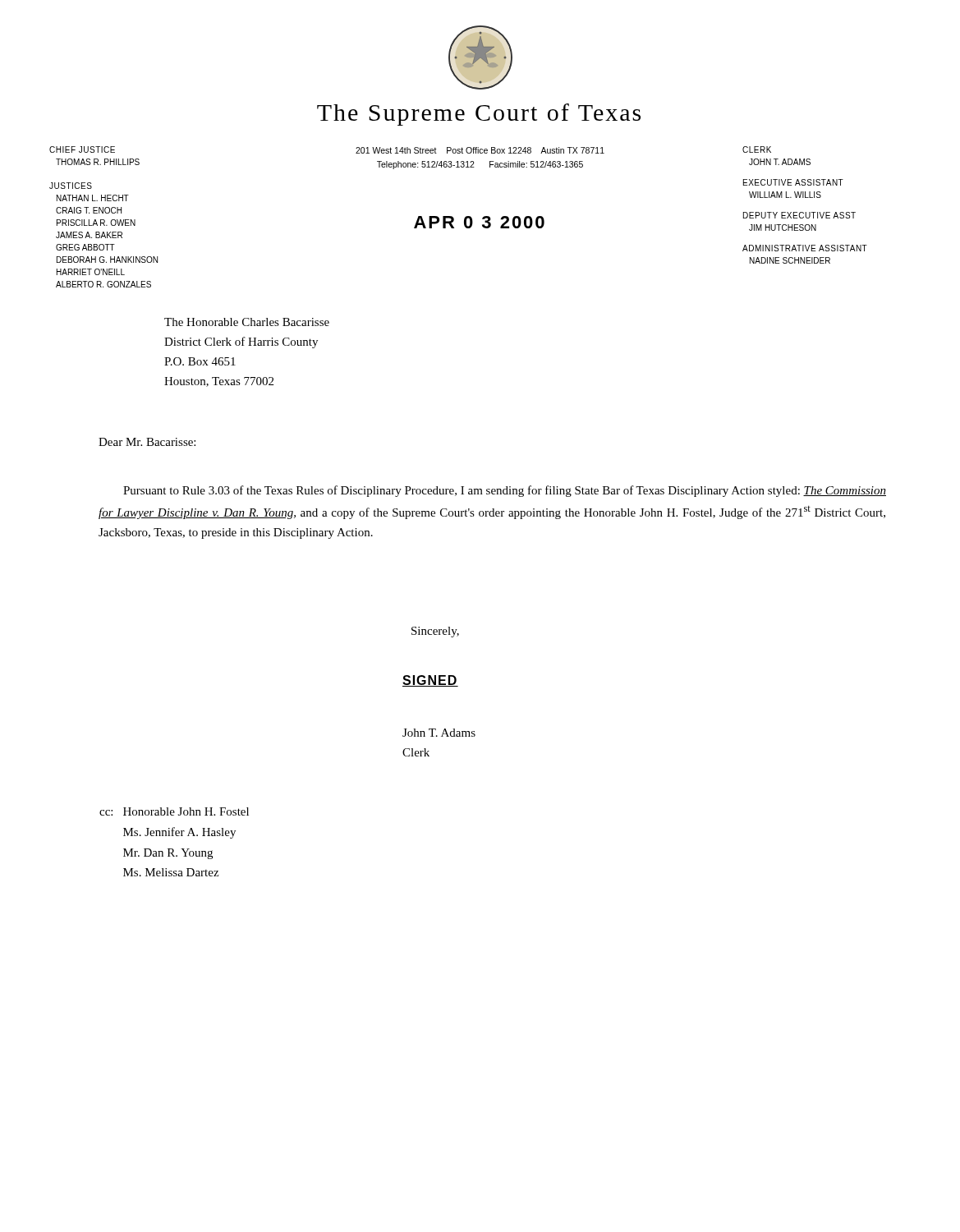This screenshot has height=1232, width=960.
Task: Locate the text block starting "The Honorable Charles Bacarisse"
Action: click(x=247, y=352)
